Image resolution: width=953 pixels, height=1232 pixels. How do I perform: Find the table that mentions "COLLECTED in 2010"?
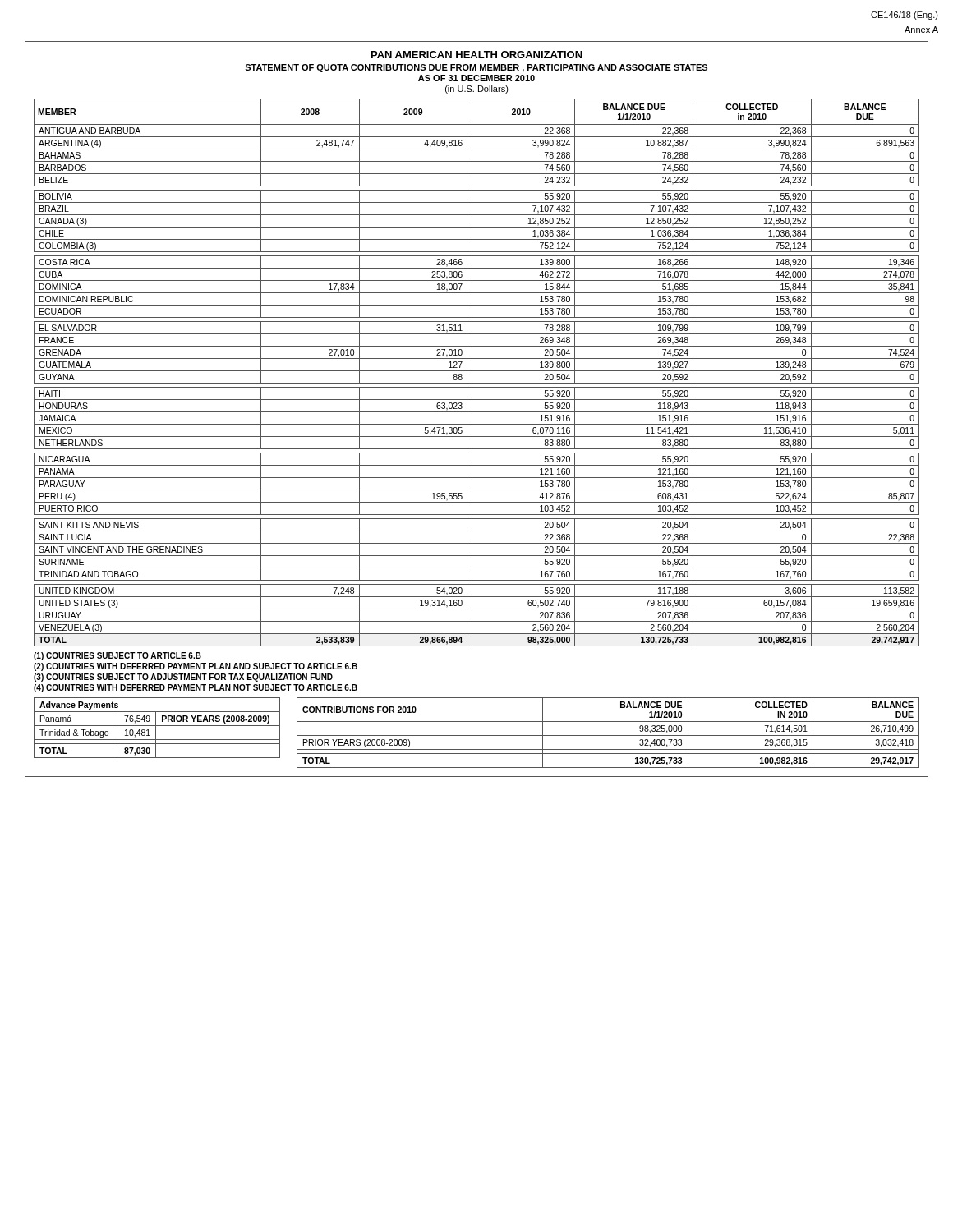click(x=476, y=372)
